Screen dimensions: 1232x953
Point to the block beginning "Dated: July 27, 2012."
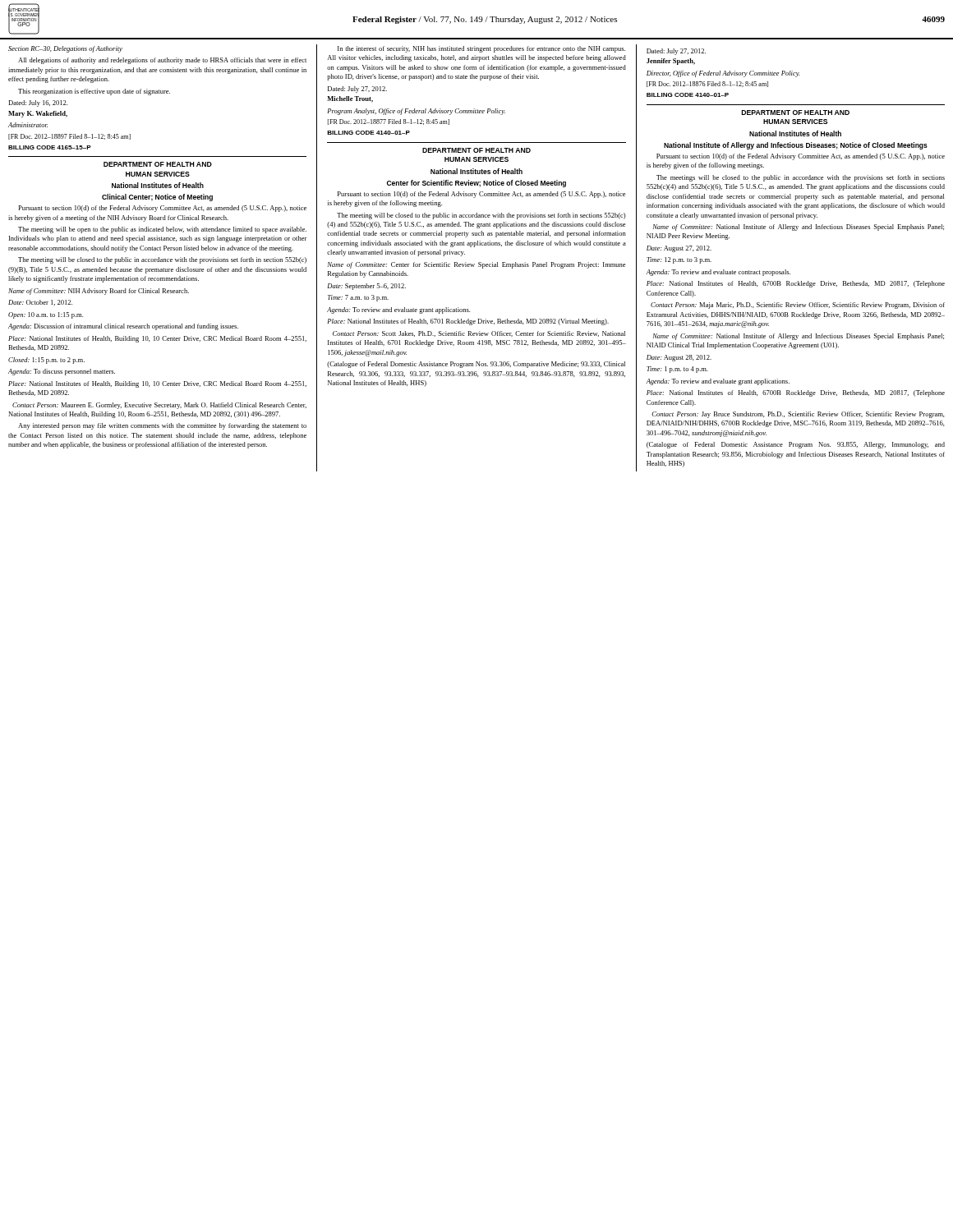coord(796,73)
